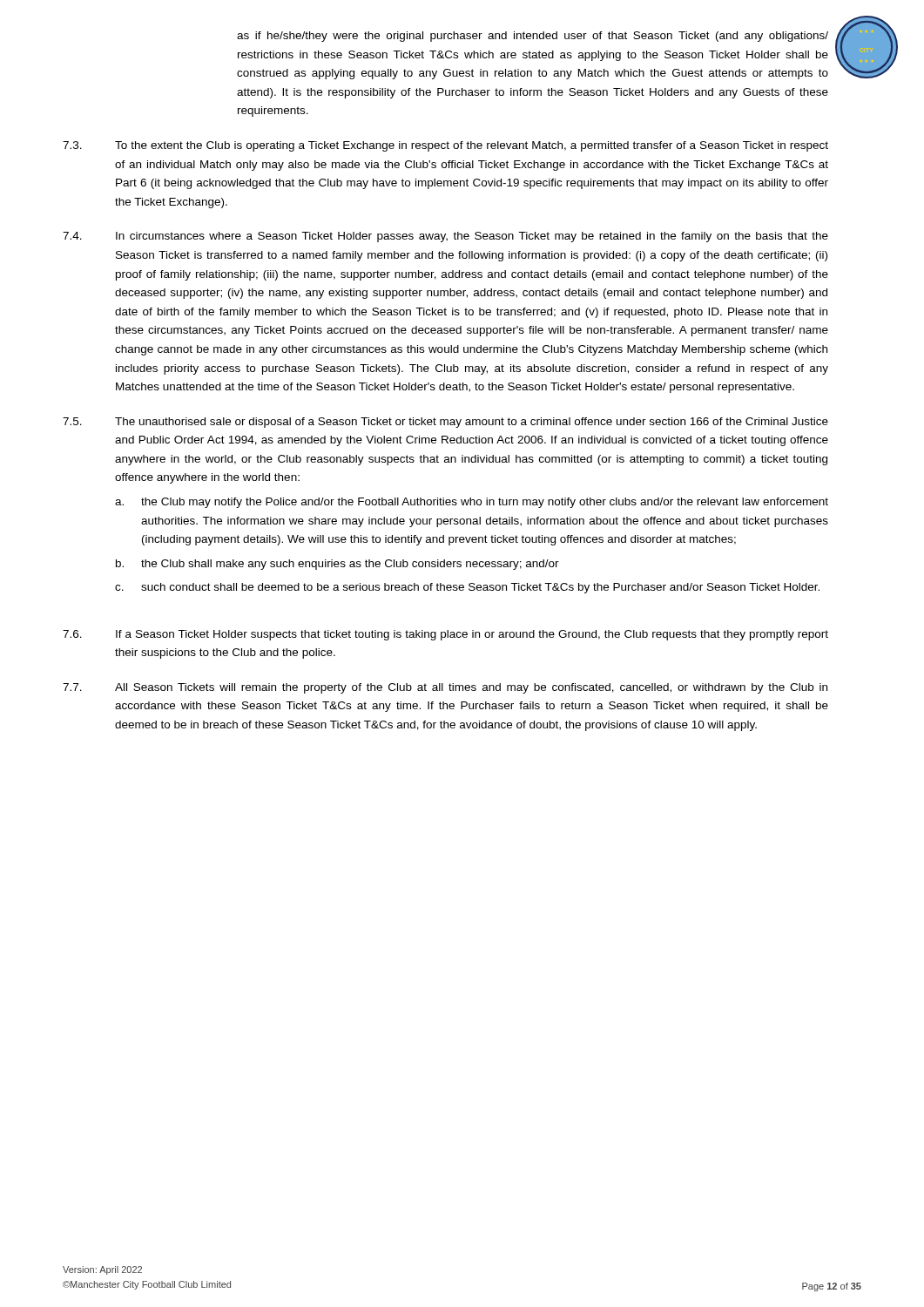Select the text block that says "as if he/she/they were the original purchaser and"
The image size is (924, 1307).
[x=533, y=73]
